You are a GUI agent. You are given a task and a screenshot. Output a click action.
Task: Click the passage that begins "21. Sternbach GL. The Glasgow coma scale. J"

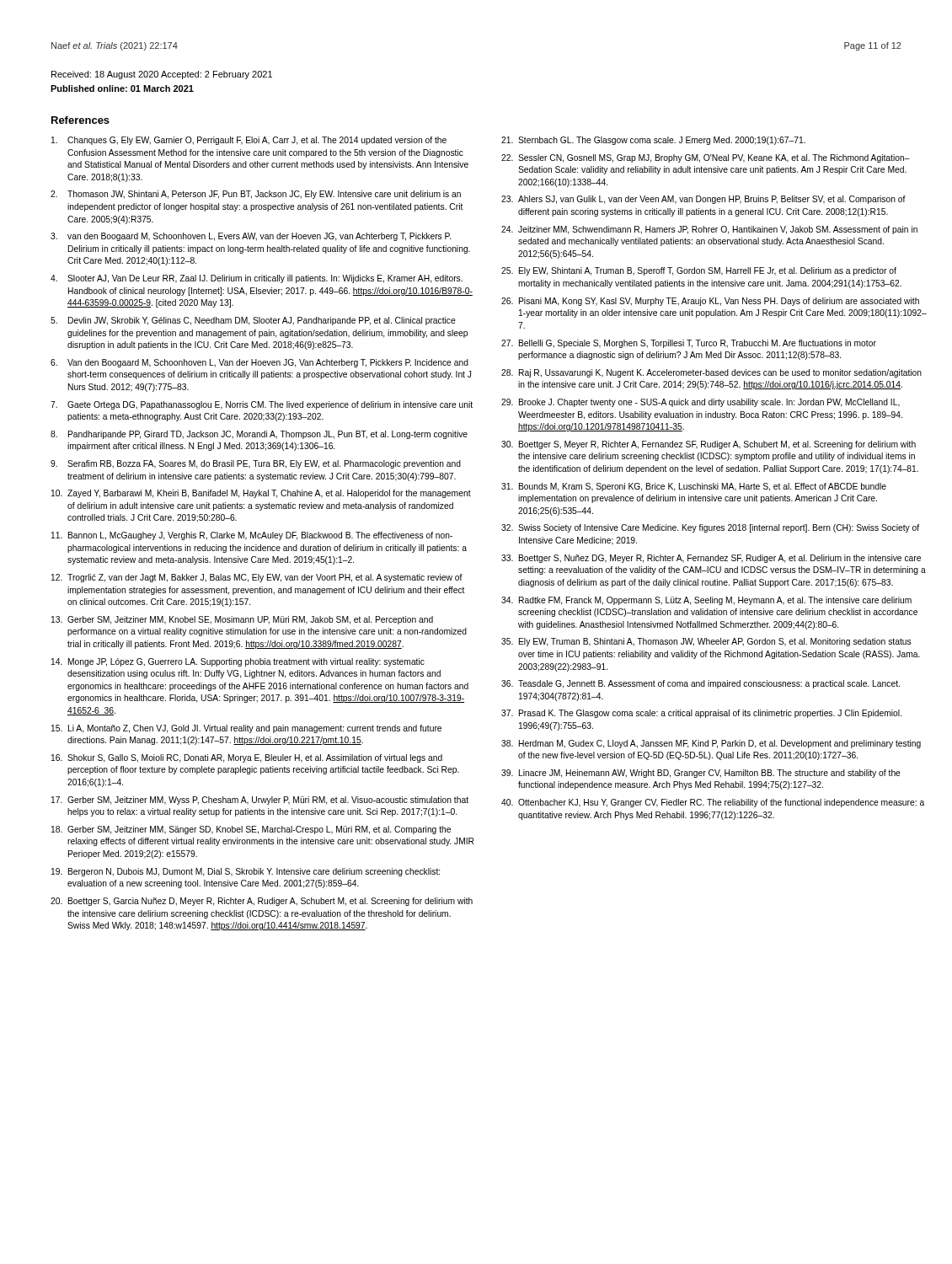(654, 141)
